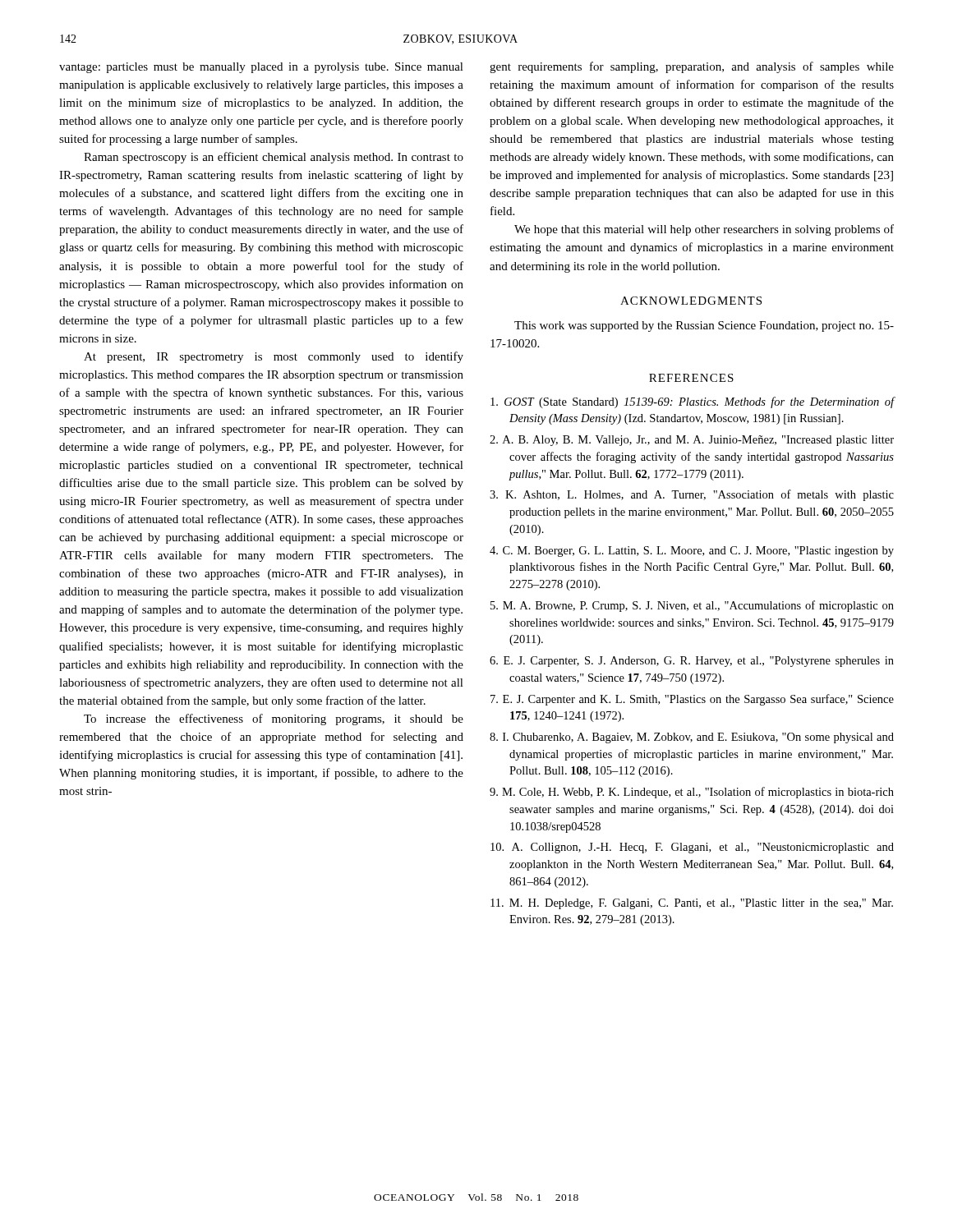Click on the block starting "6. E. J. Carpenter, S. J."

pyautogui.click(x=692, y=669)
